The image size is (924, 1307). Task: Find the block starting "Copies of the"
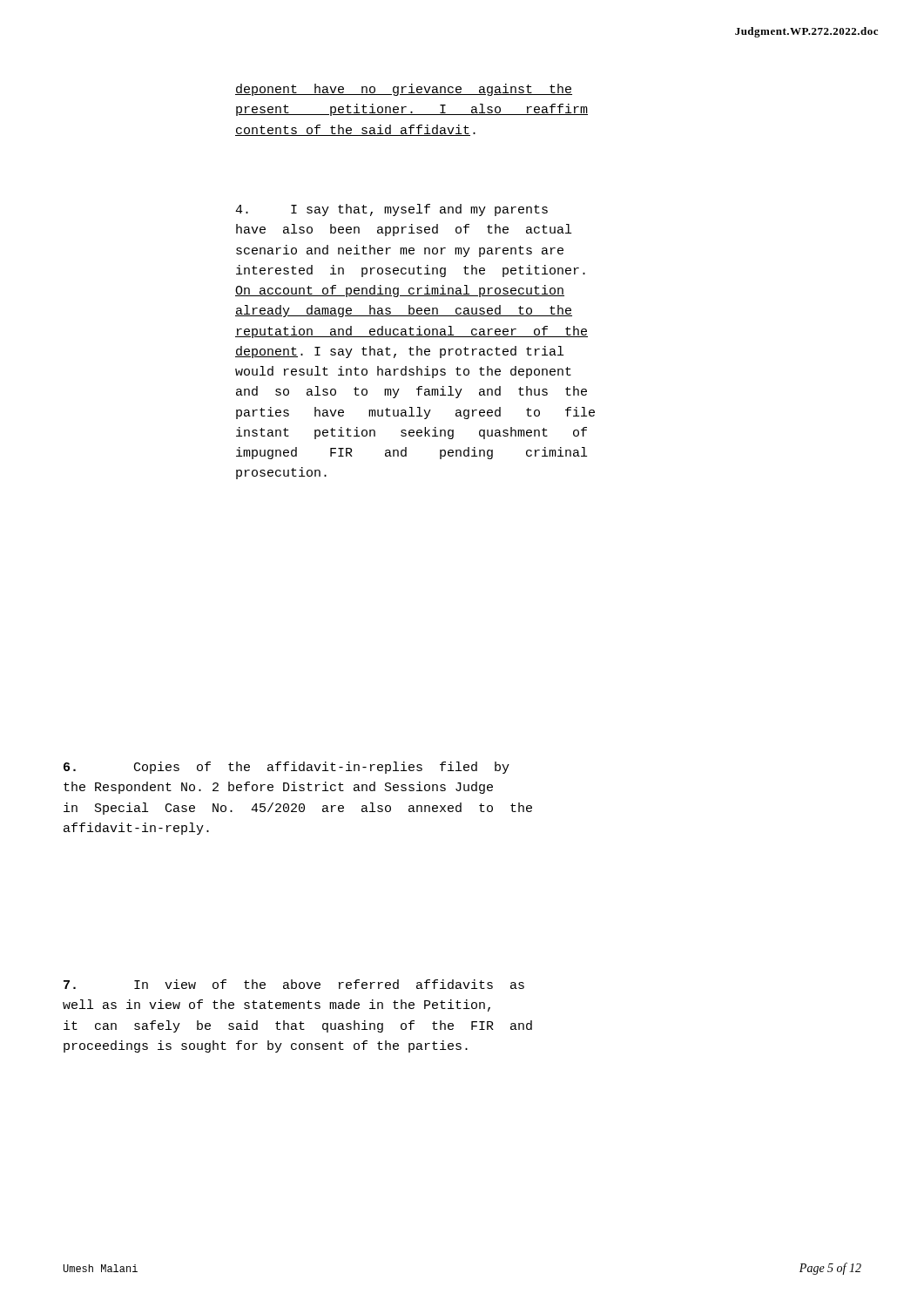tap(298, 798)
